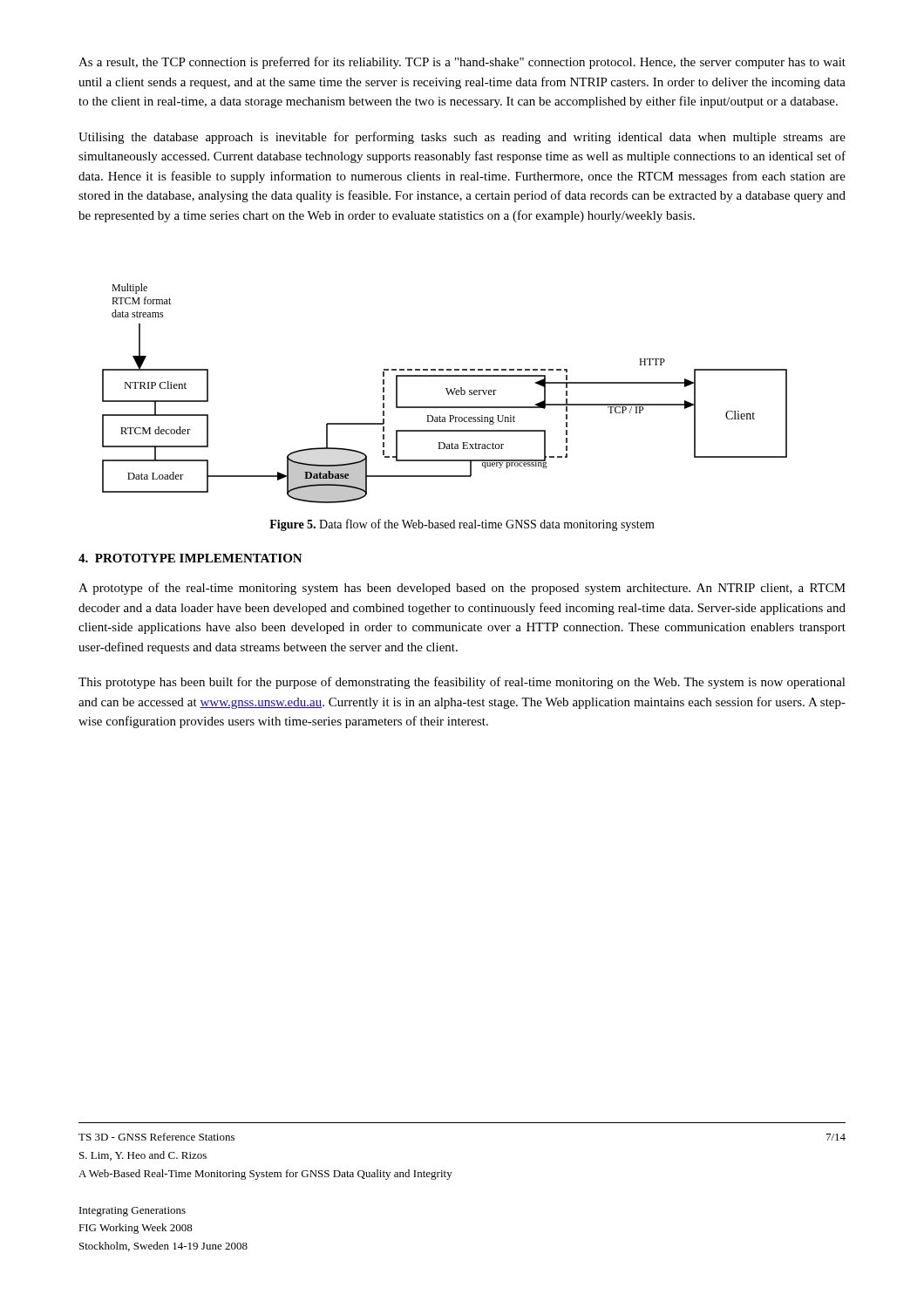
Task: Click on the text starting "As a result, the TCP connection is preferred"
Action: pos(462,82)
